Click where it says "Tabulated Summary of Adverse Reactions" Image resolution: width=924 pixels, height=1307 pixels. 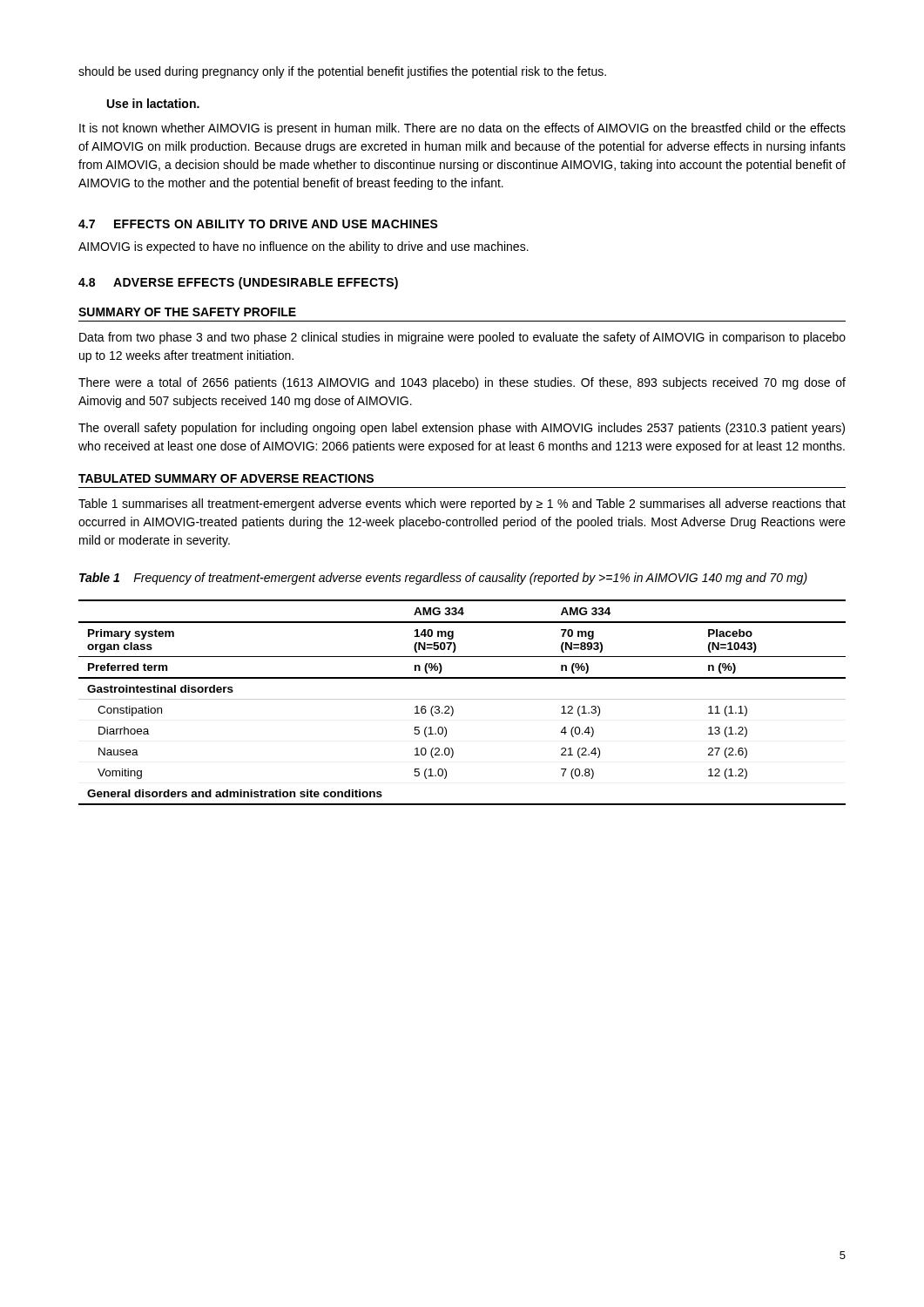tap(226, 478)
